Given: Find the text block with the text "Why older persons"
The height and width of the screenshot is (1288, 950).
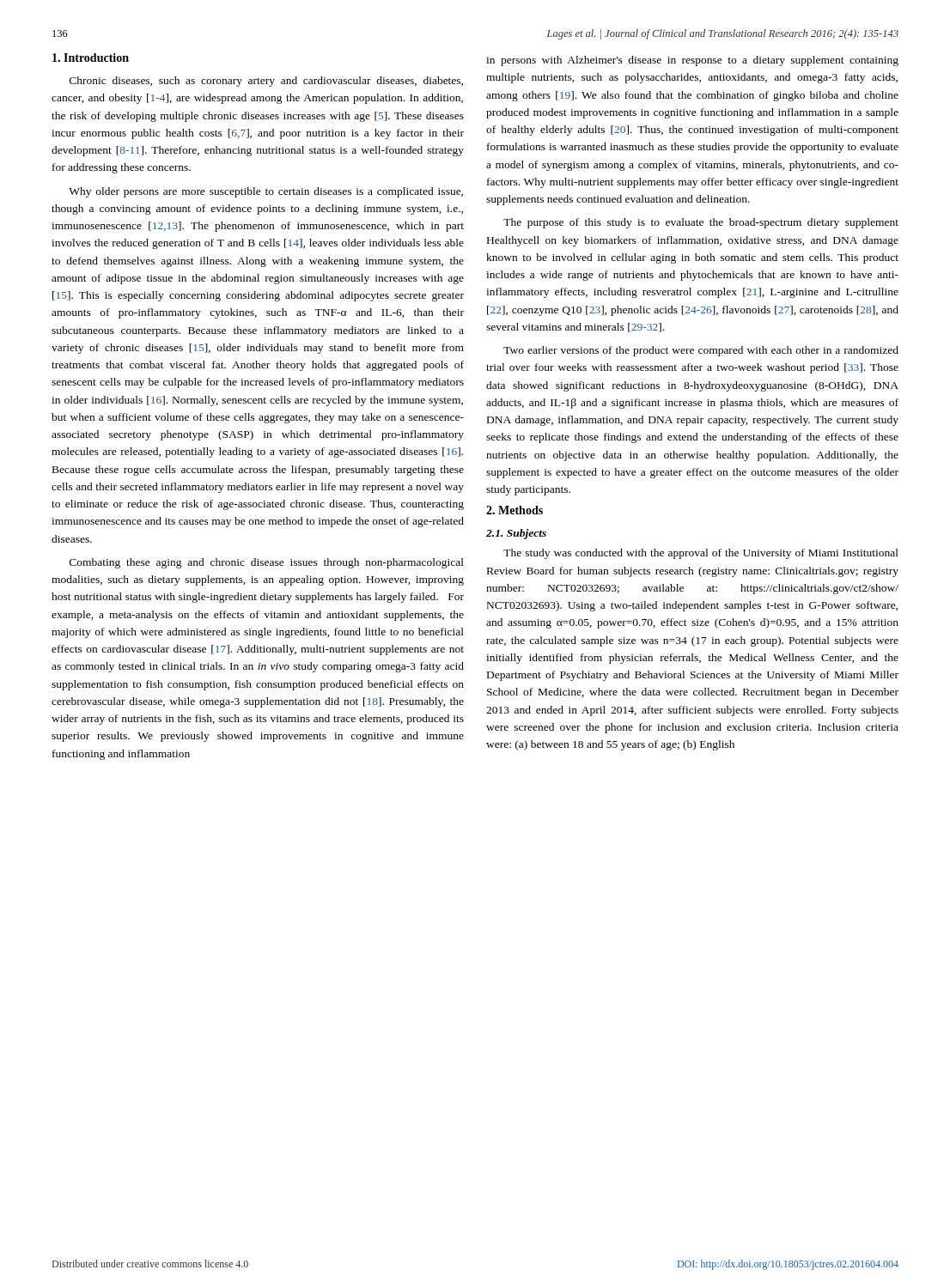Looking at the screenshot, I should 258,365.
